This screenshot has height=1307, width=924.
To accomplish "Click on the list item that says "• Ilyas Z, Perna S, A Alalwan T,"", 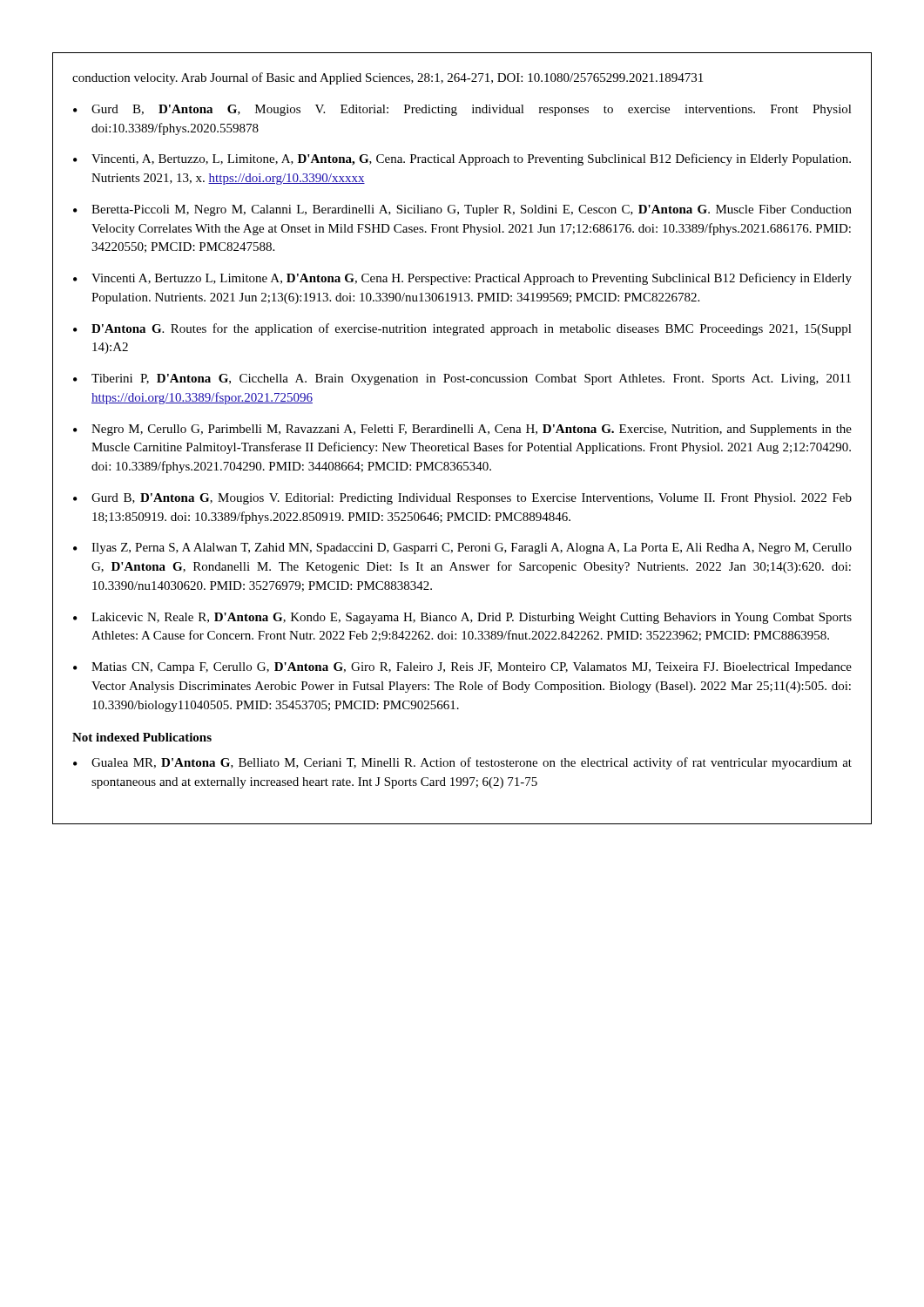I will [462, 567].
